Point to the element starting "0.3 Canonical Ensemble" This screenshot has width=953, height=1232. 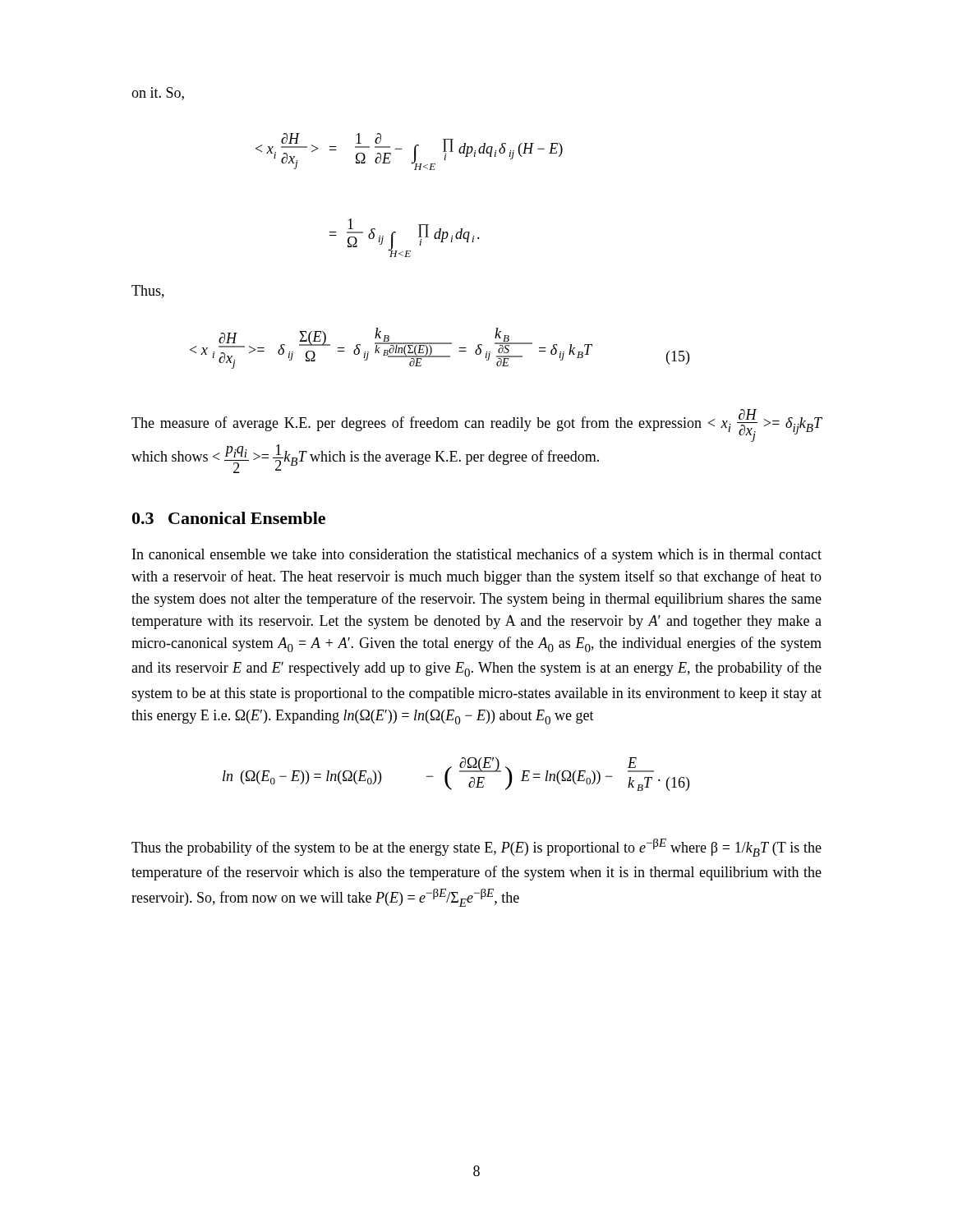point(229,518)
